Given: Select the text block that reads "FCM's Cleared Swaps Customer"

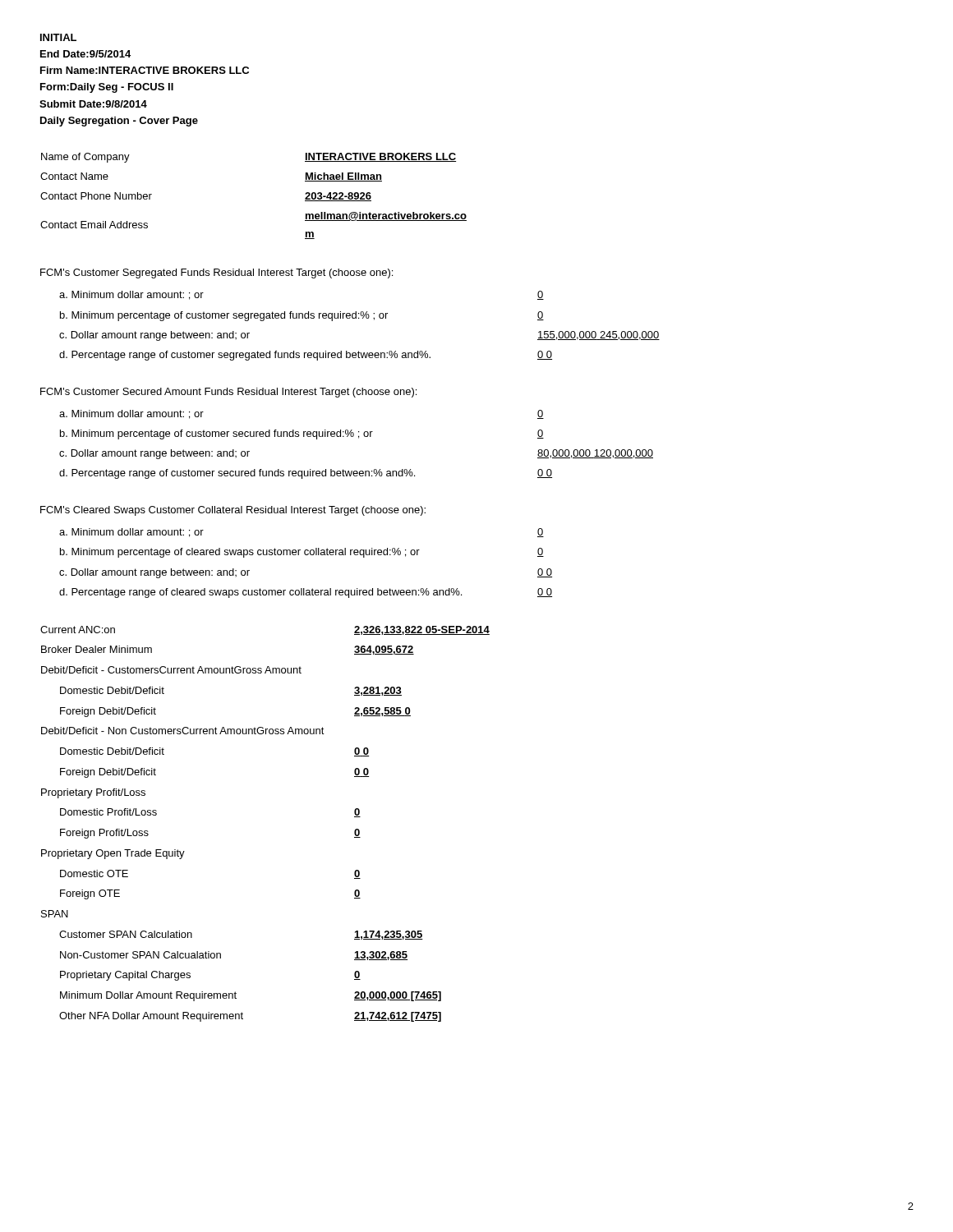Looking at the screenshot, I should pyautogui.click(x=233, y=511).
